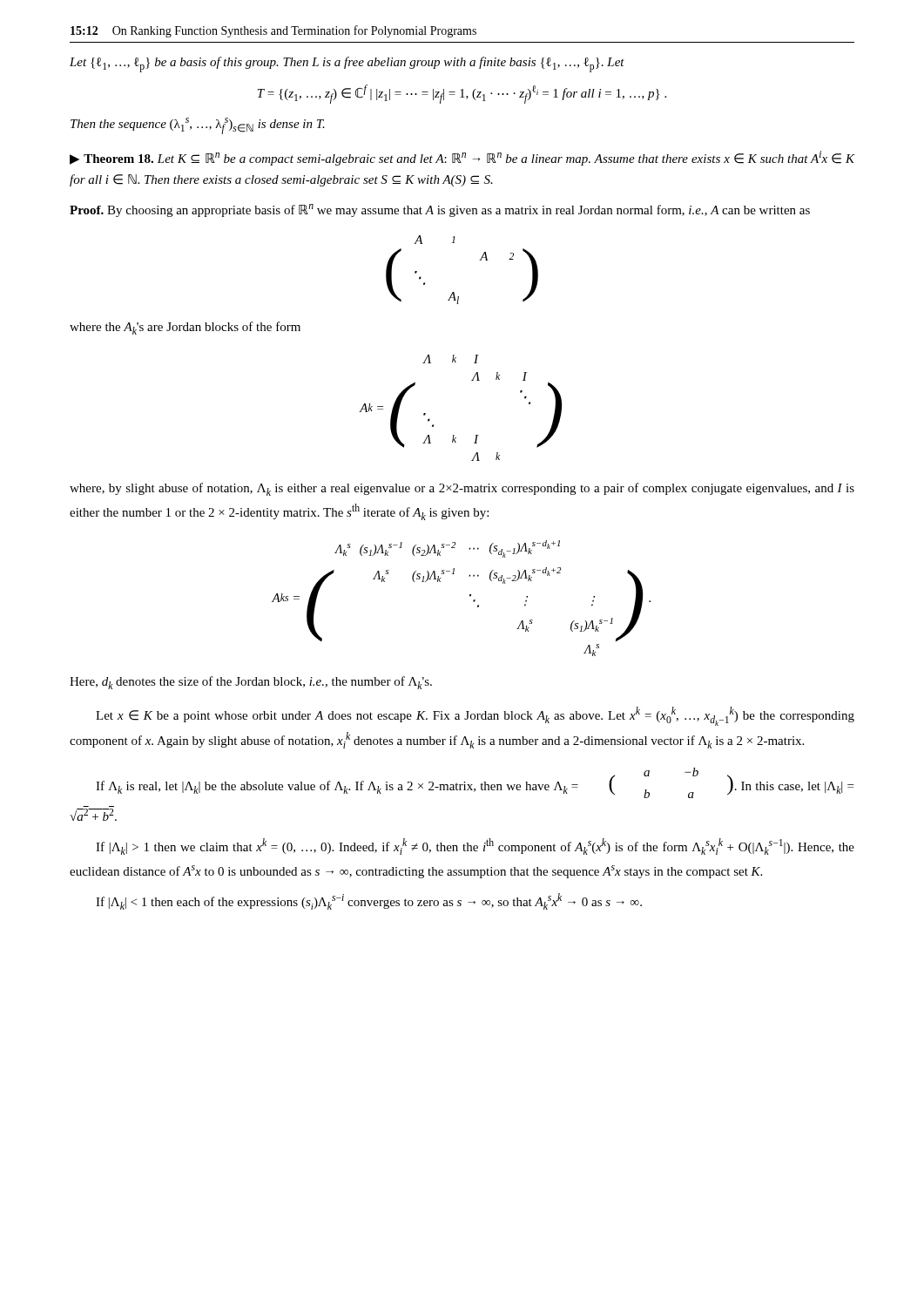Locate the text block that says "Let {ℓ1, …,"

462,64
